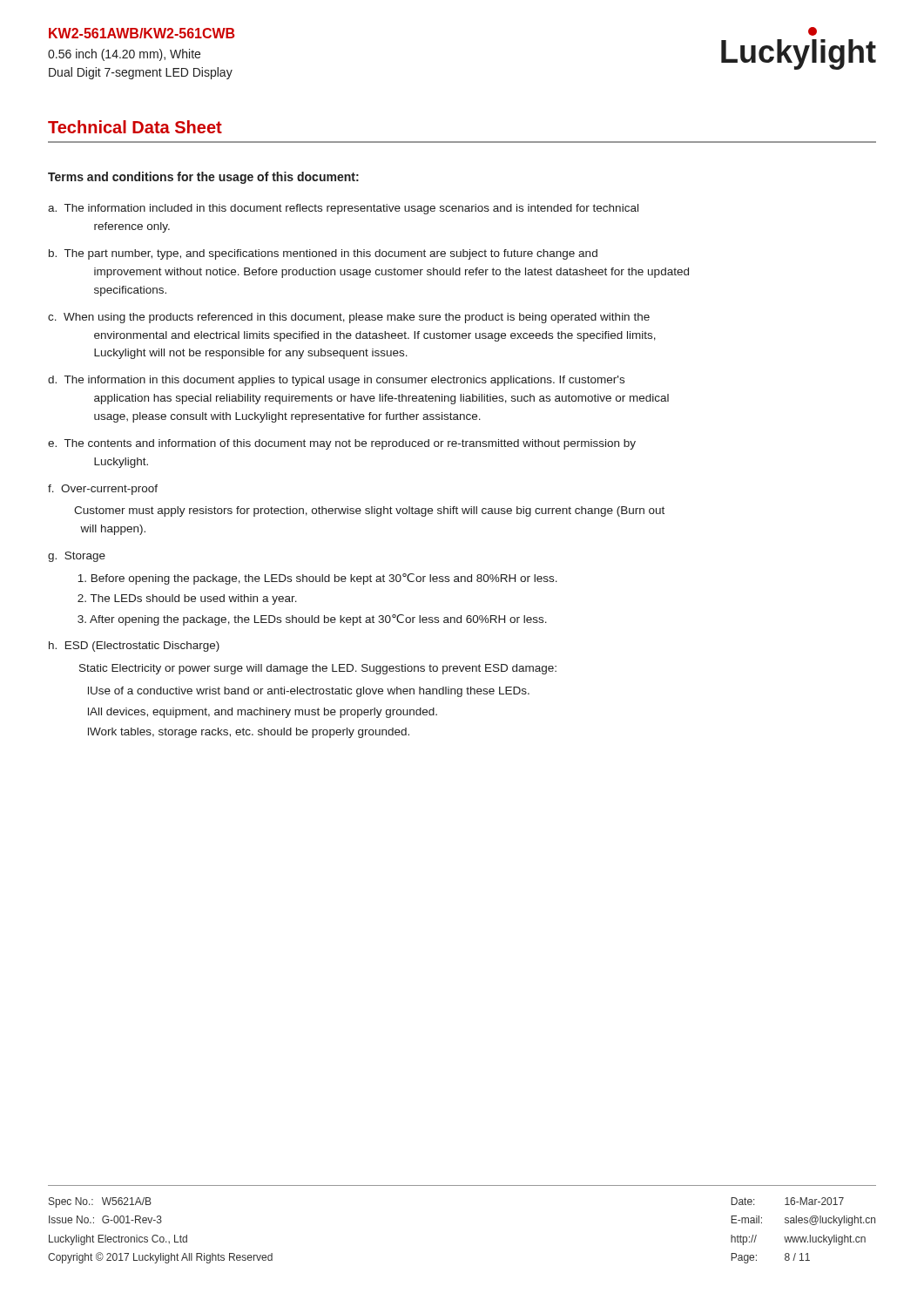The width and height of the screenshot is (924, 1307).
Task: Click on the list item that reads "c. When using the products referenced"
Action: 462,335
